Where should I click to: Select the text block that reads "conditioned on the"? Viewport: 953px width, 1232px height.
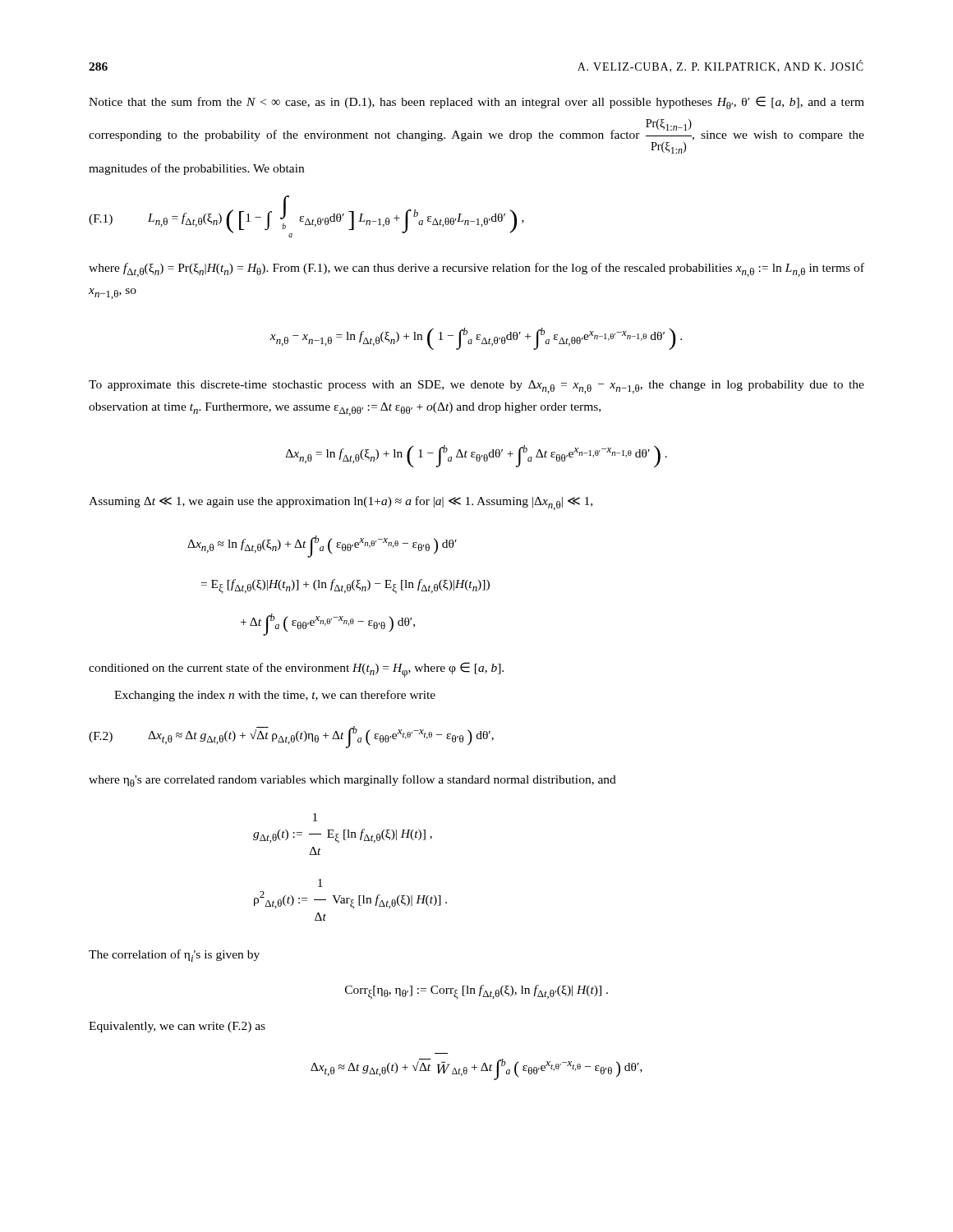297,669
